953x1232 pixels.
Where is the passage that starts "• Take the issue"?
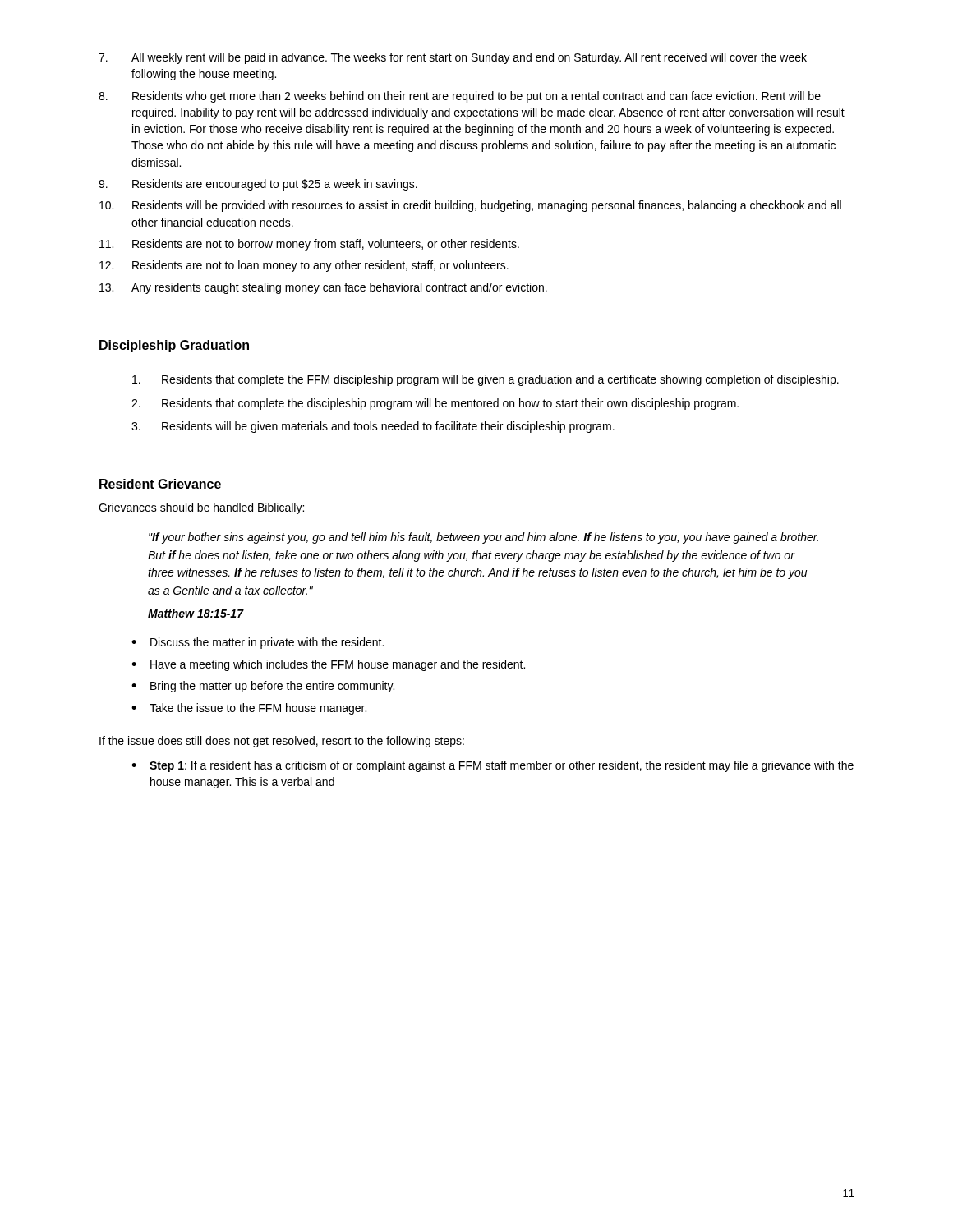[x=249, y=709]
